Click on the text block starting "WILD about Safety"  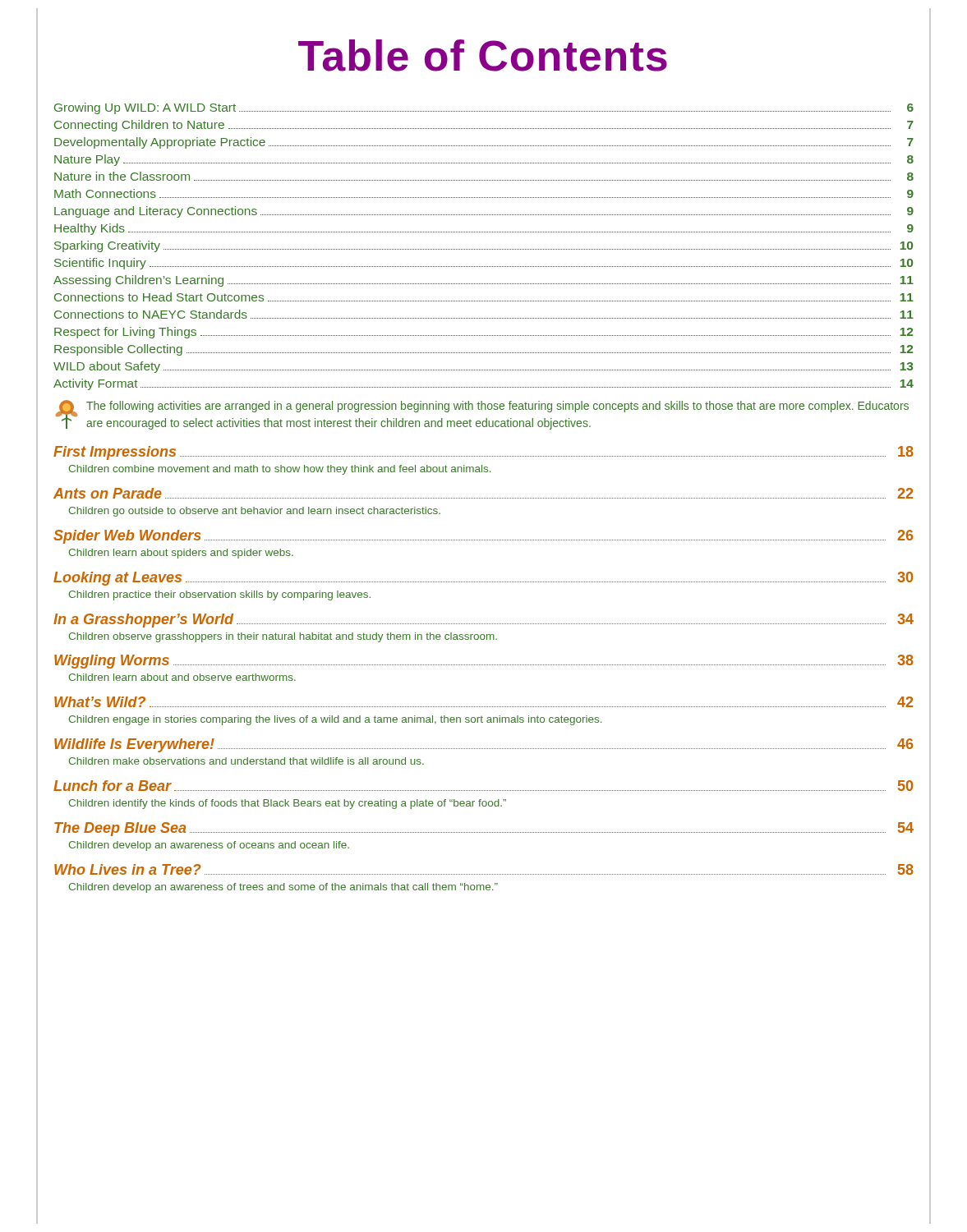[x=484, y=366]
